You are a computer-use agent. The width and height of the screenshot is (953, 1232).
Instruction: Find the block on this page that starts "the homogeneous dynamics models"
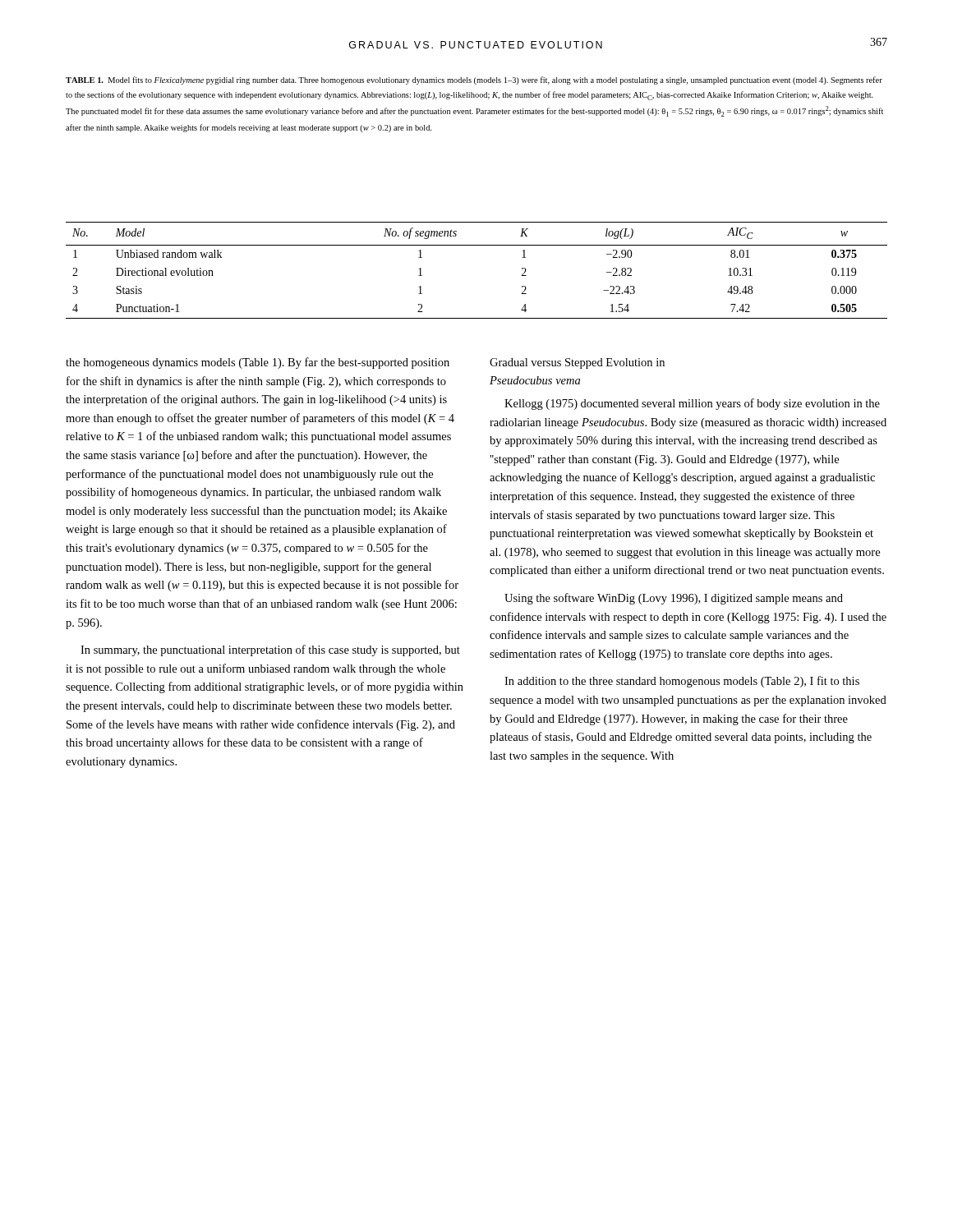[265, 562]
